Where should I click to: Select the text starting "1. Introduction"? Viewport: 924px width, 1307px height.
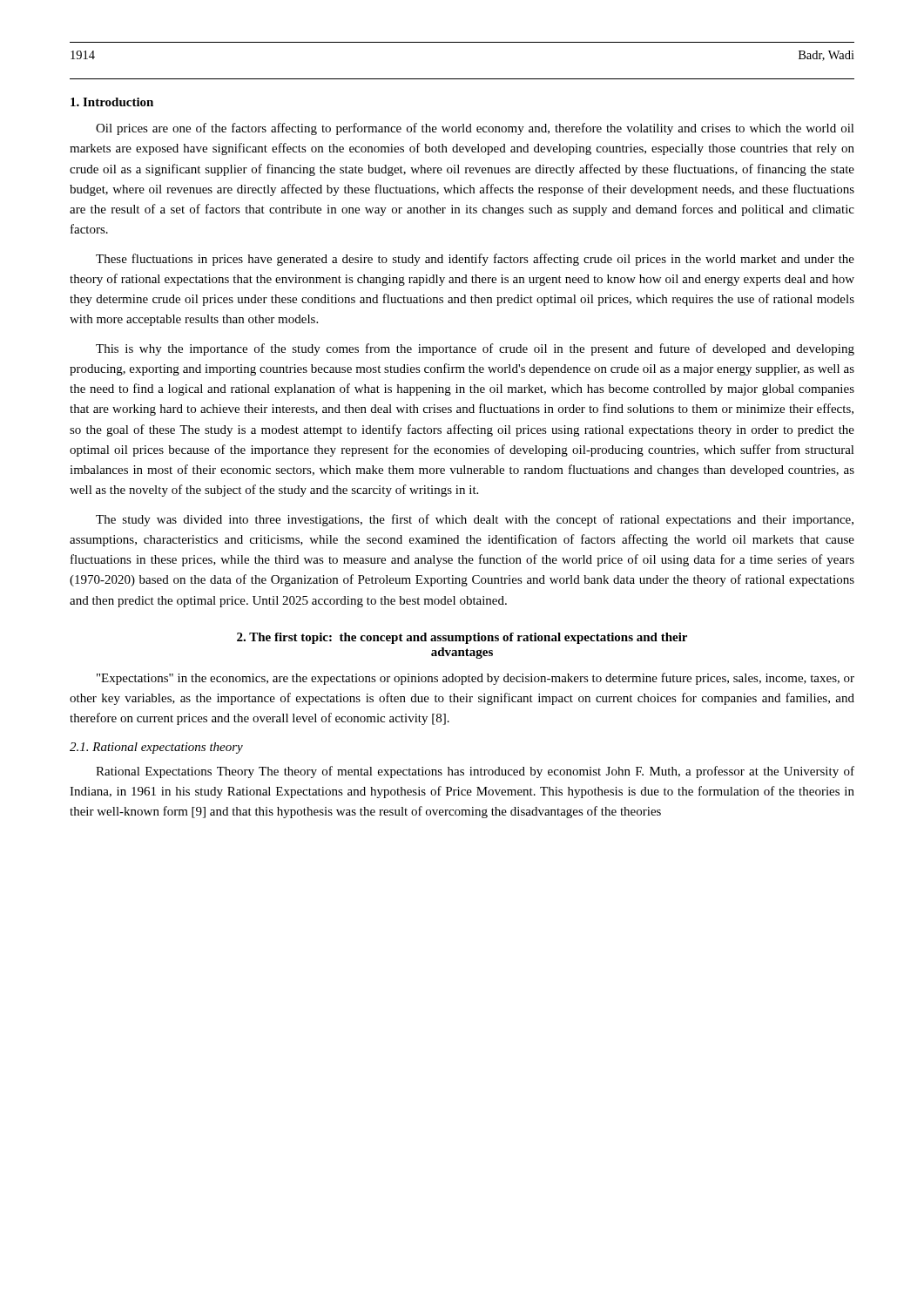click(112, 102)
